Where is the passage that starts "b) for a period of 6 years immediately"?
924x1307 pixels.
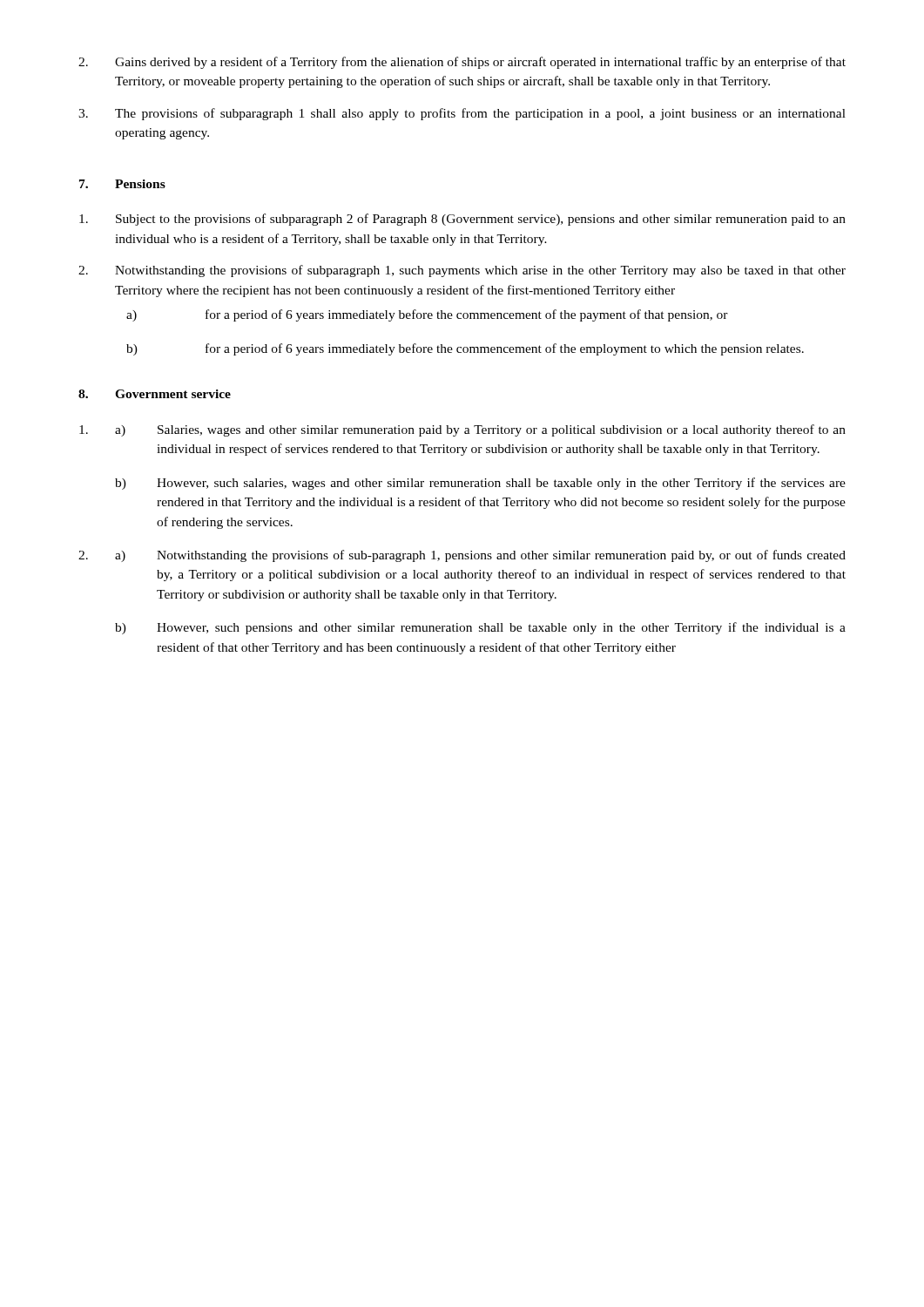(462, 348)
